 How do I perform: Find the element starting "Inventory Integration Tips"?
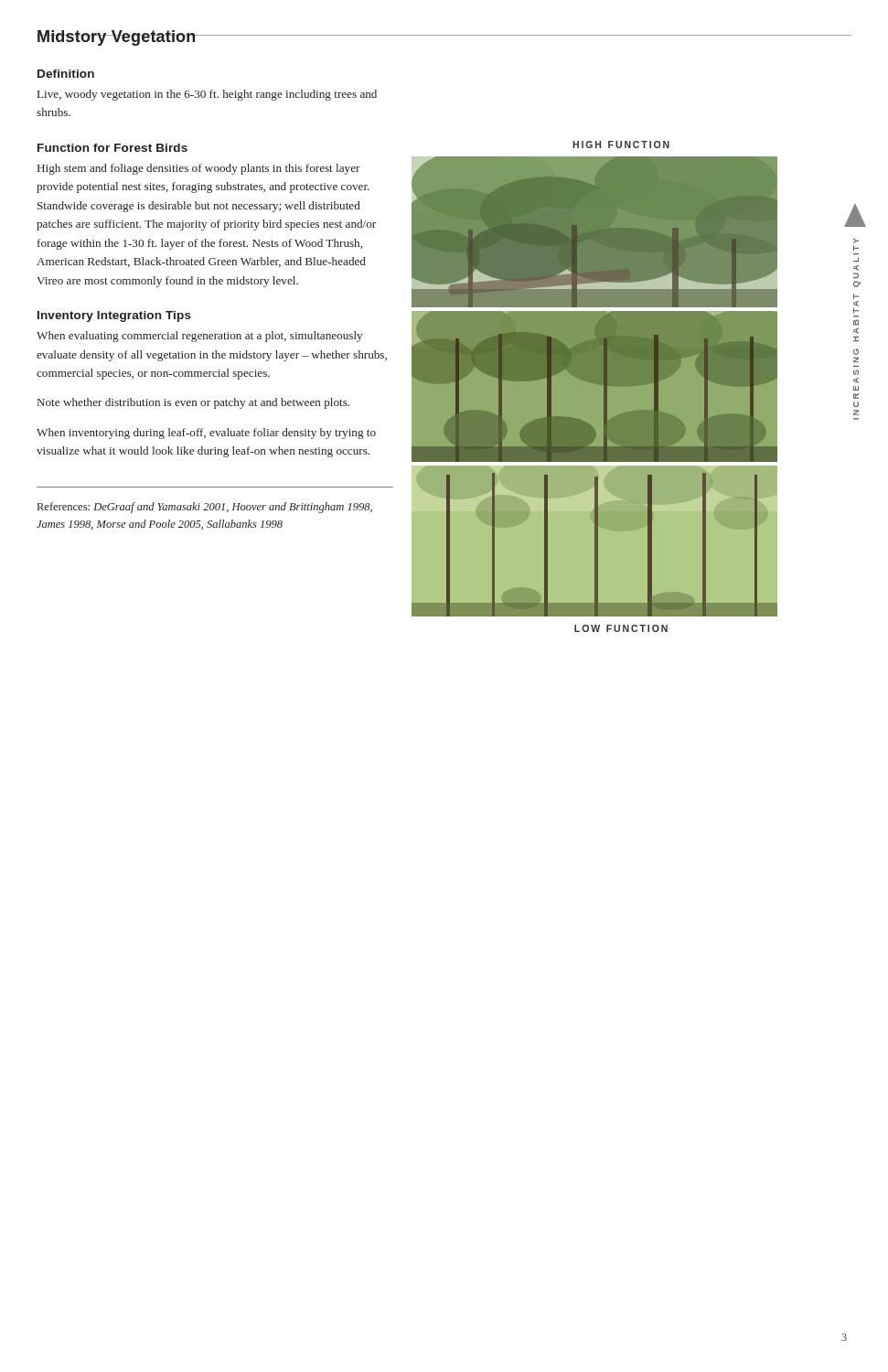114,315
